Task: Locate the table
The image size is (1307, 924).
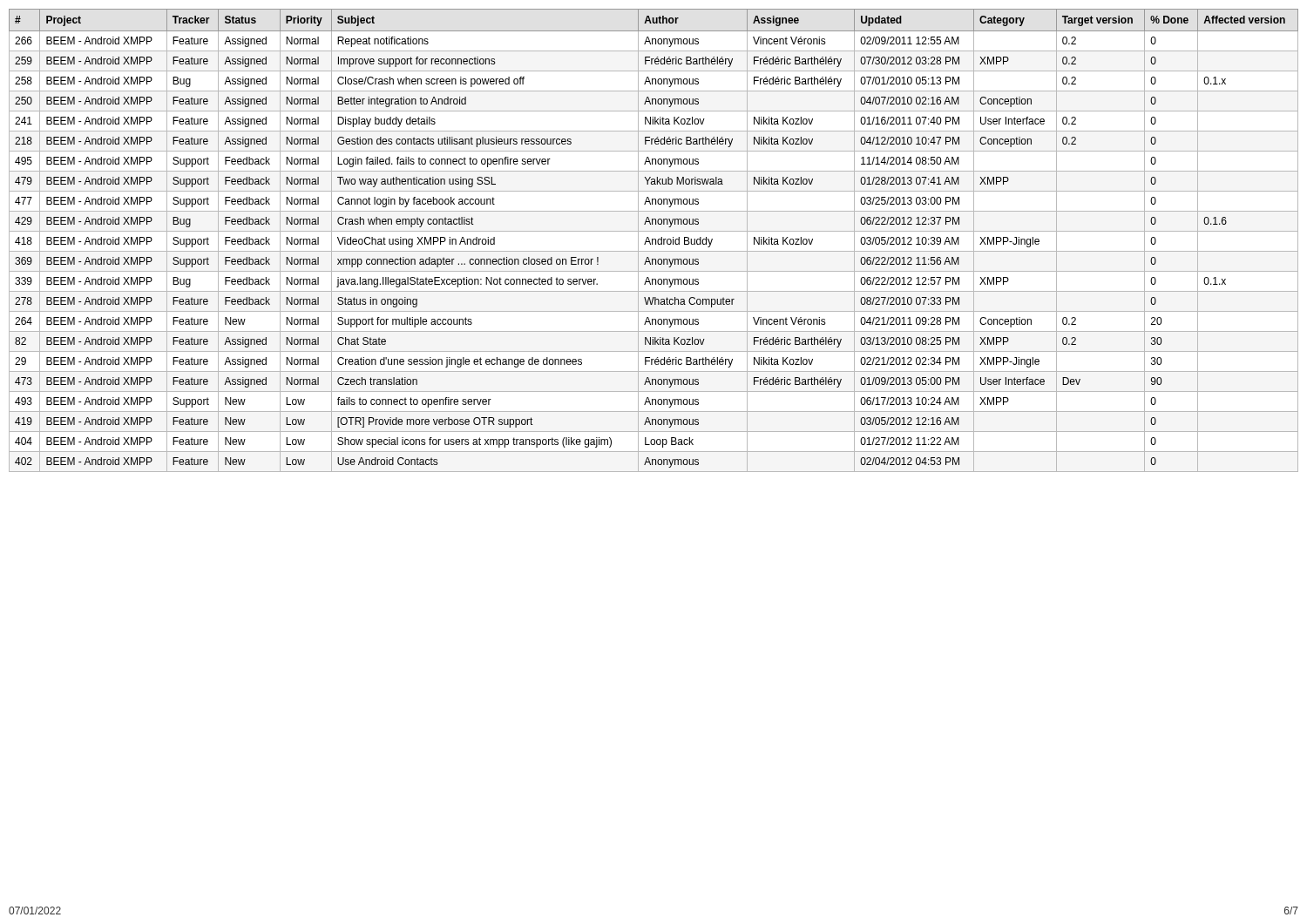Action: (654, 236)
